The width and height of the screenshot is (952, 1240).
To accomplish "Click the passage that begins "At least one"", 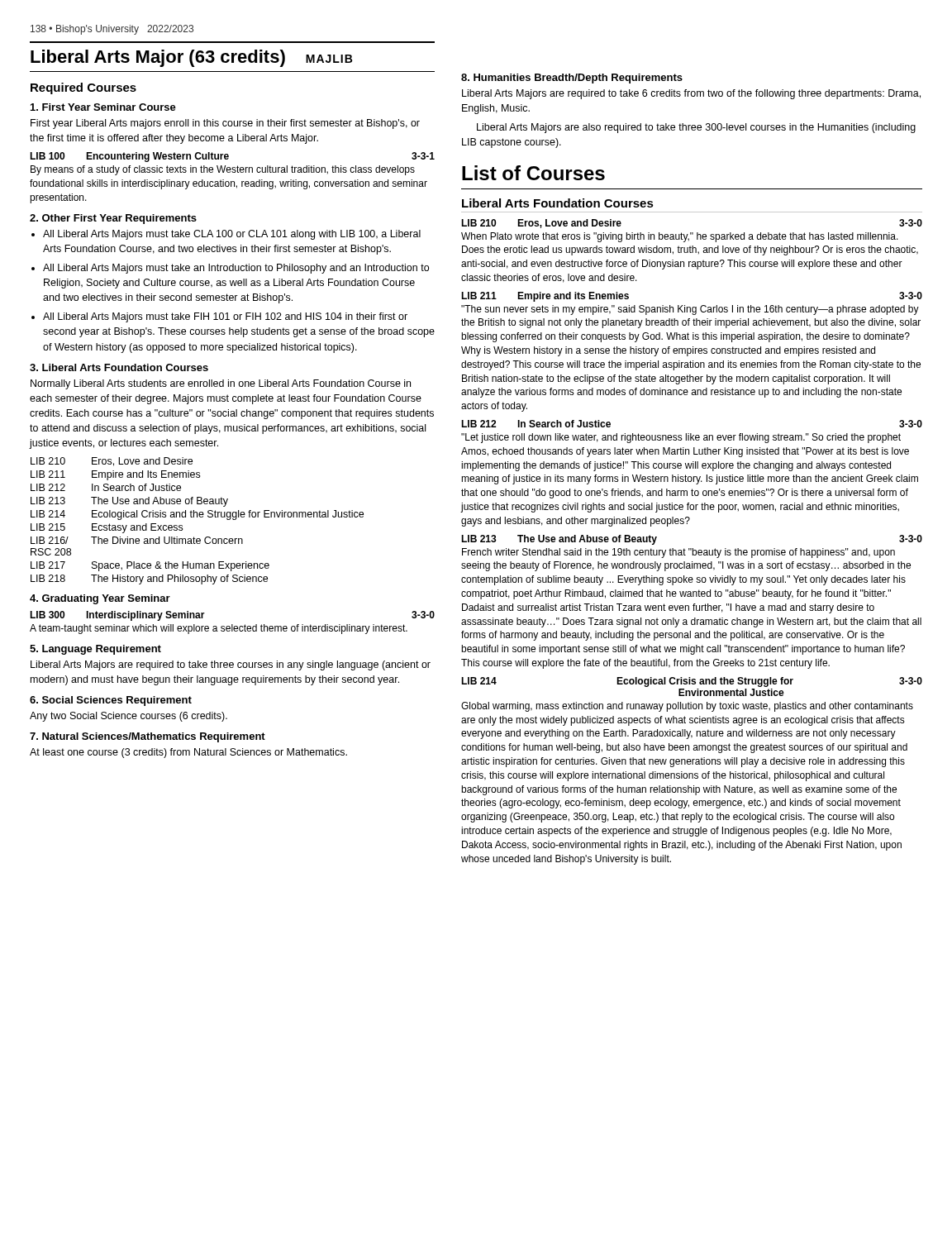I will pyautogui.click(x=232, y=753).
